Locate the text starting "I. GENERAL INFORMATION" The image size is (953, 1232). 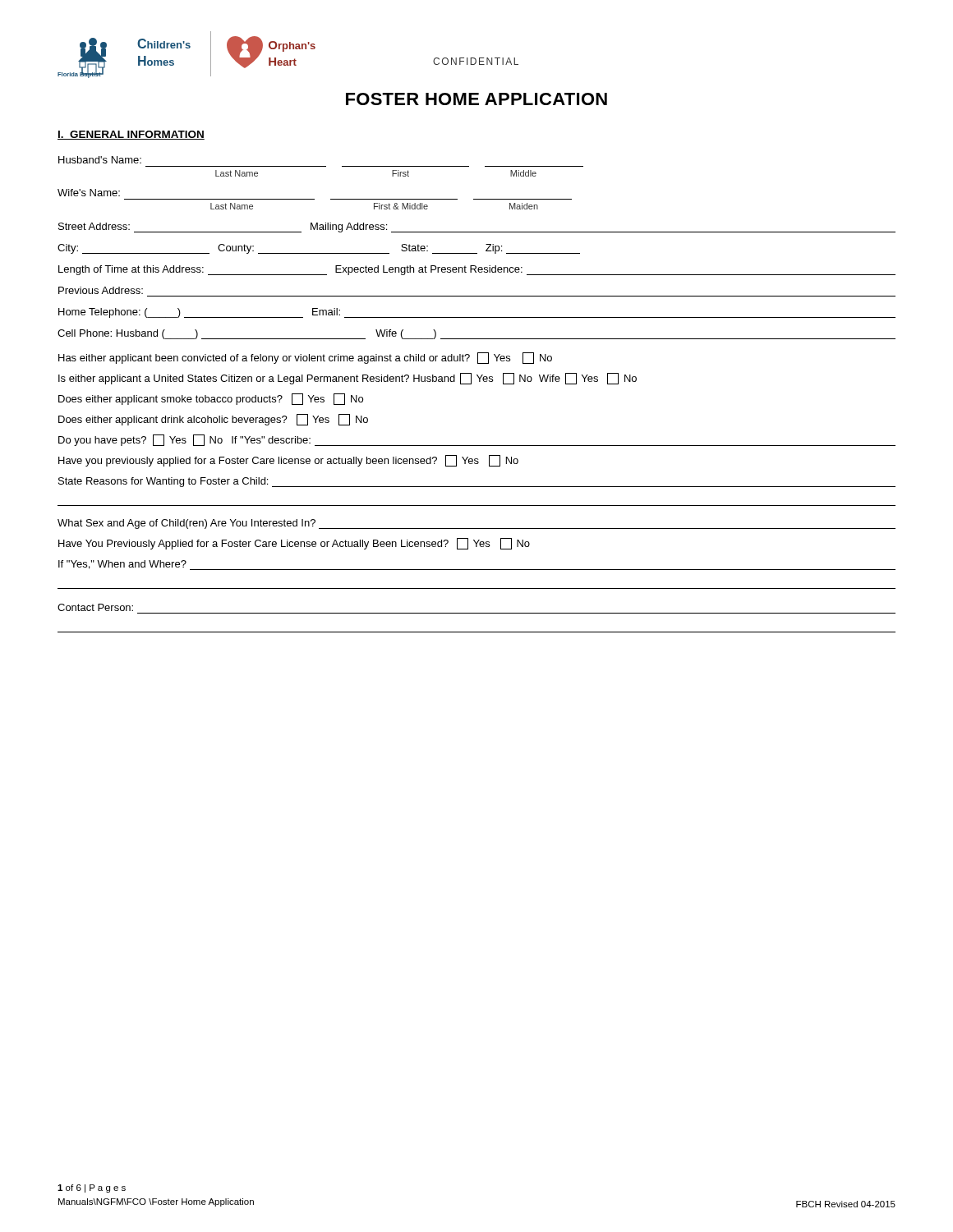coord(131,134)
